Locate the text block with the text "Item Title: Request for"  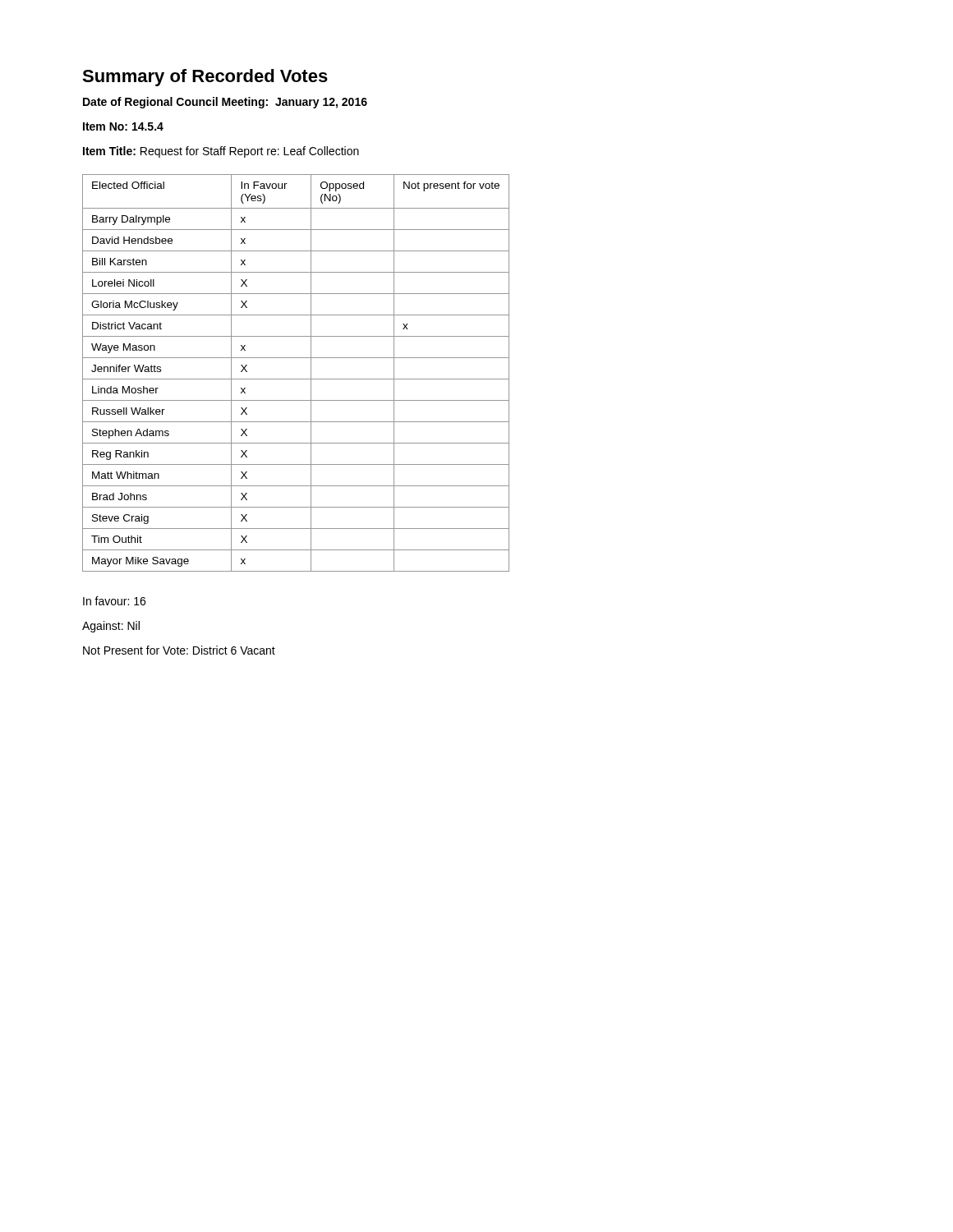pos(221,151)
